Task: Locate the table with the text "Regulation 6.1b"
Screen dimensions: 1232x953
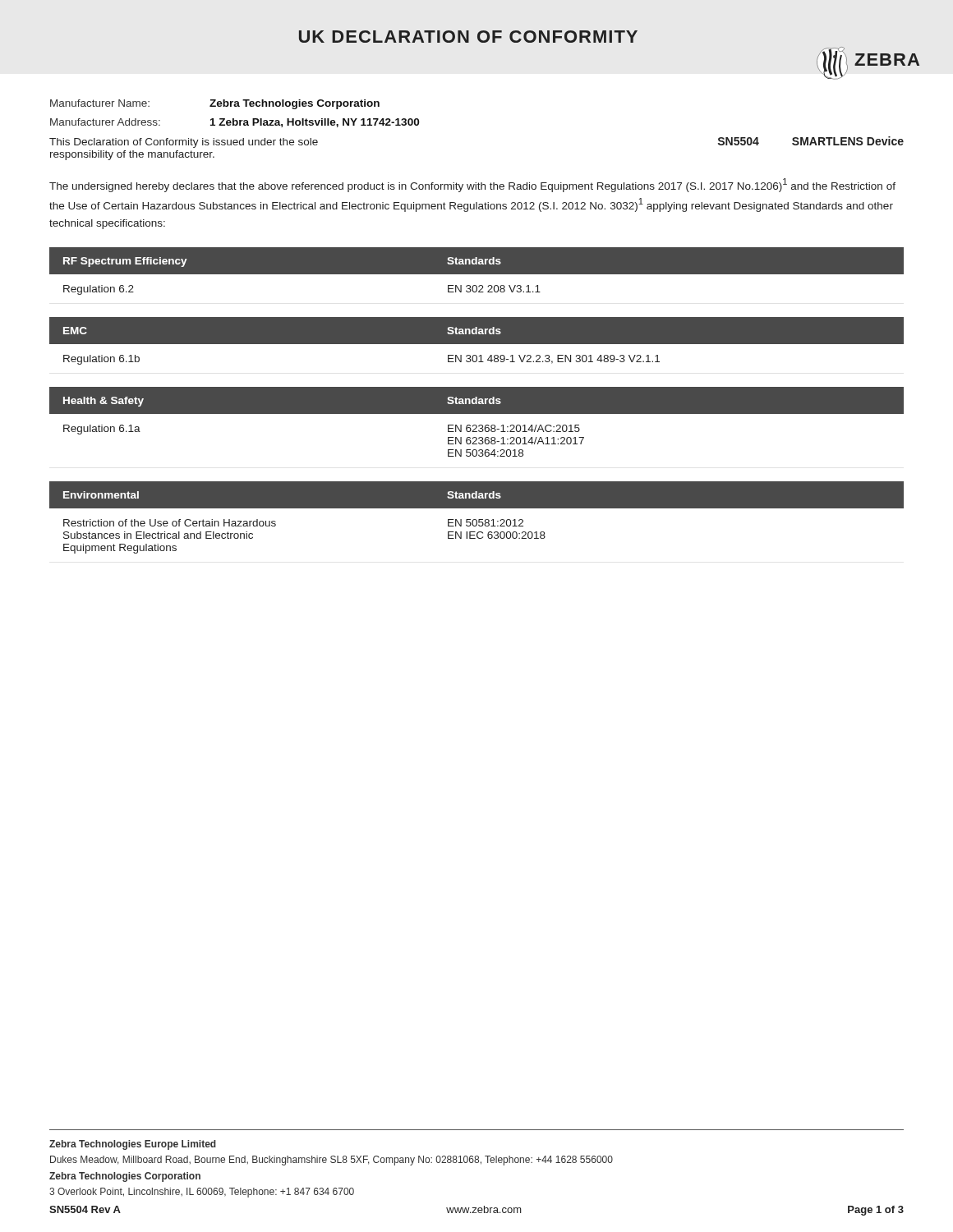Action: (x=476, y=345)
